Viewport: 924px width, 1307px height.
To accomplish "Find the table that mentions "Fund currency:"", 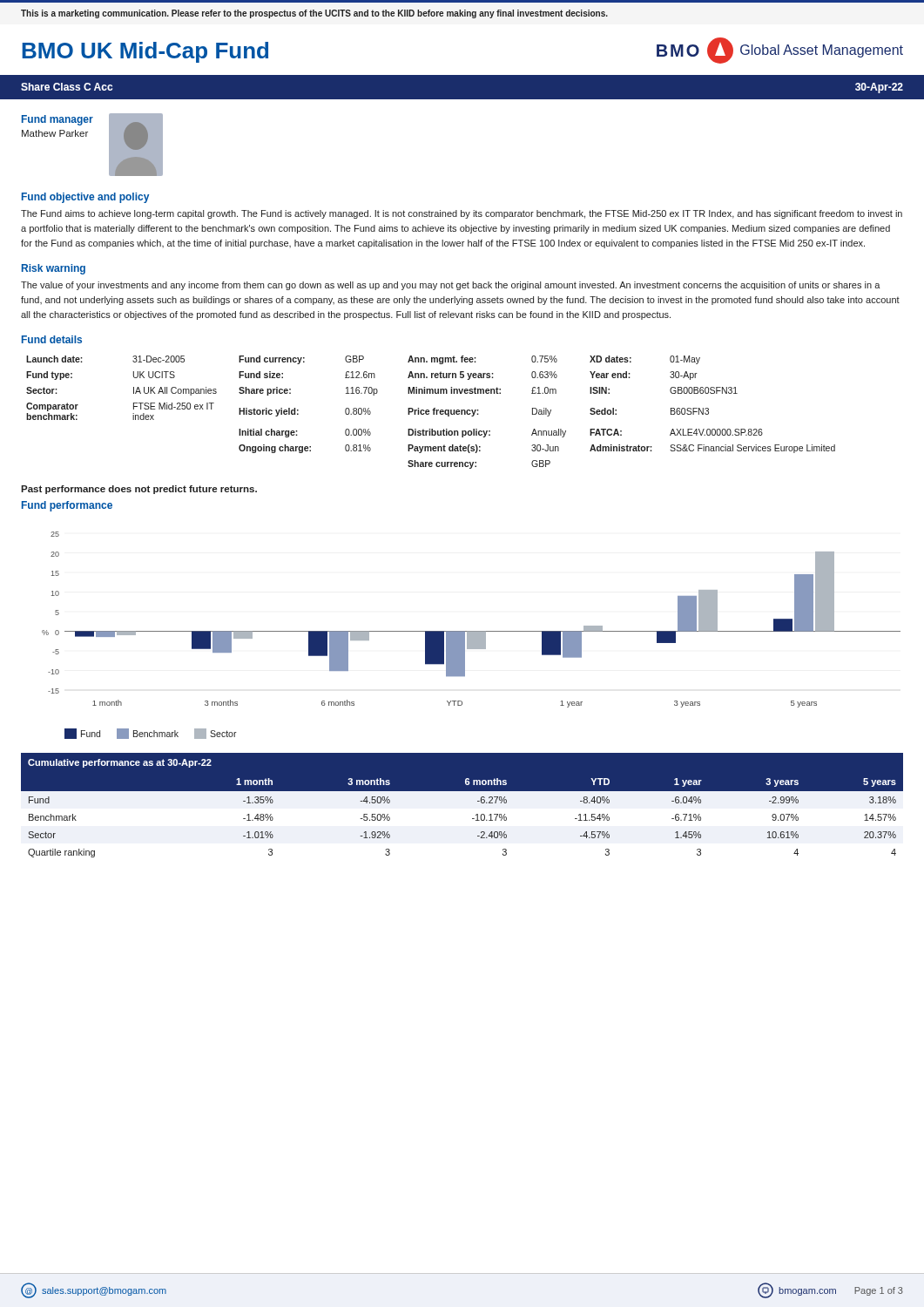I will pyautogui.click(x=462, y=412).
